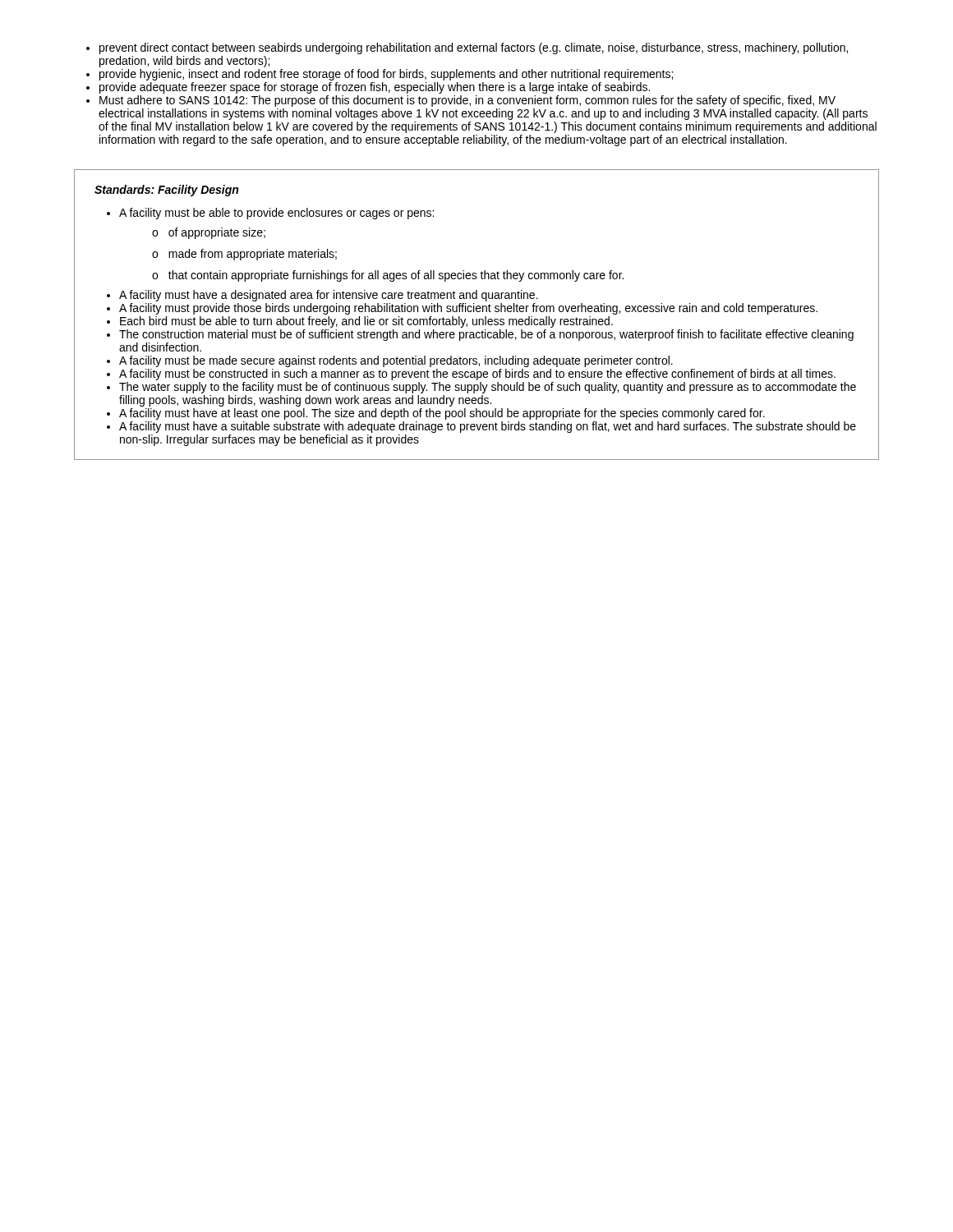Point to the text starting "A facility must be able to"
The width and height of the screenshot is (953, 1232).
(276, 214)
